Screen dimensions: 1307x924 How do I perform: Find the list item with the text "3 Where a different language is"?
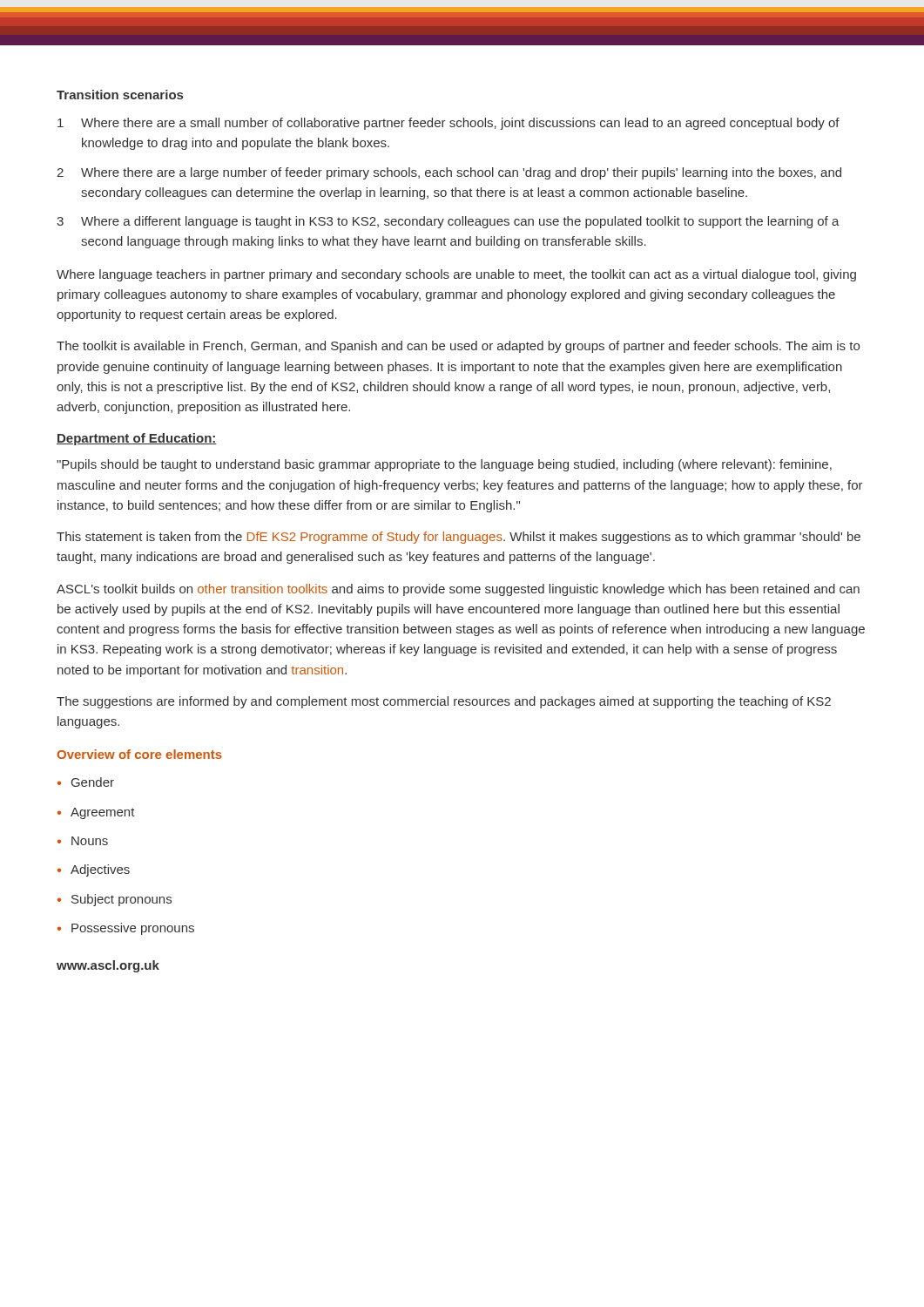(462, 231)
